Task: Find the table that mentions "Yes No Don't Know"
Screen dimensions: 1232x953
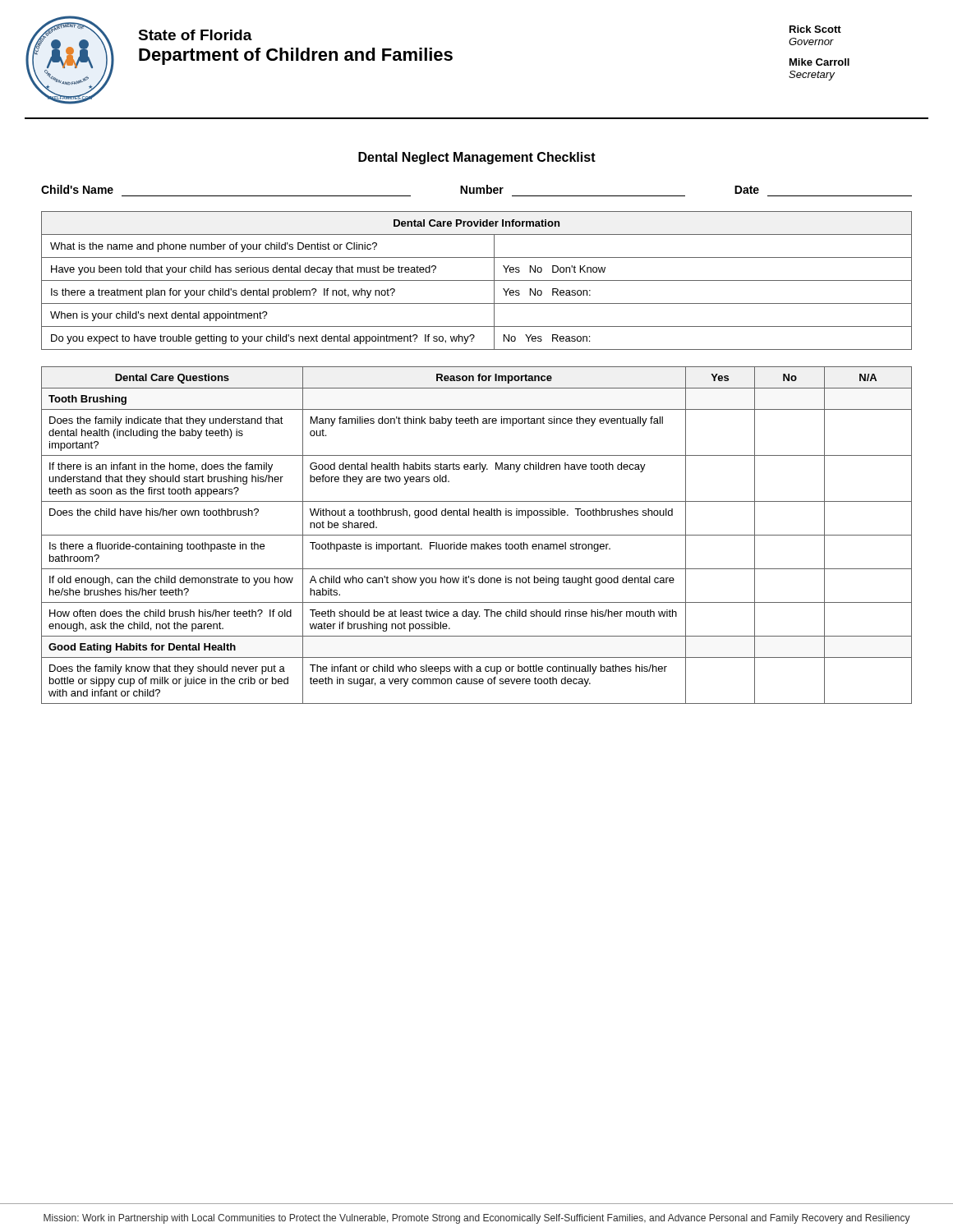Action: coord(476,280)
